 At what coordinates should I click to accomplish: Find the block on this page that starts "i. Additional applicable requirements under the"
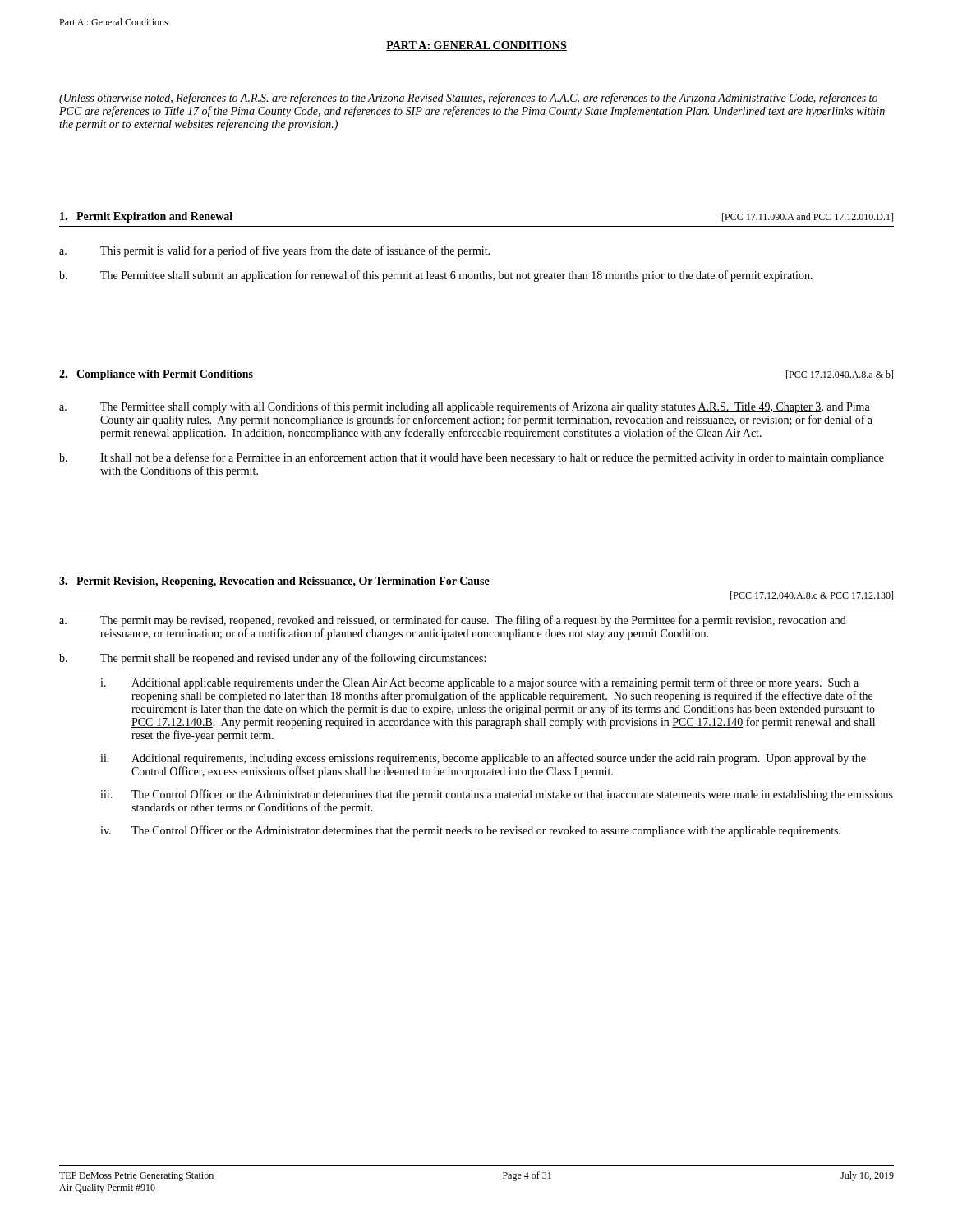tap(497, 710)
